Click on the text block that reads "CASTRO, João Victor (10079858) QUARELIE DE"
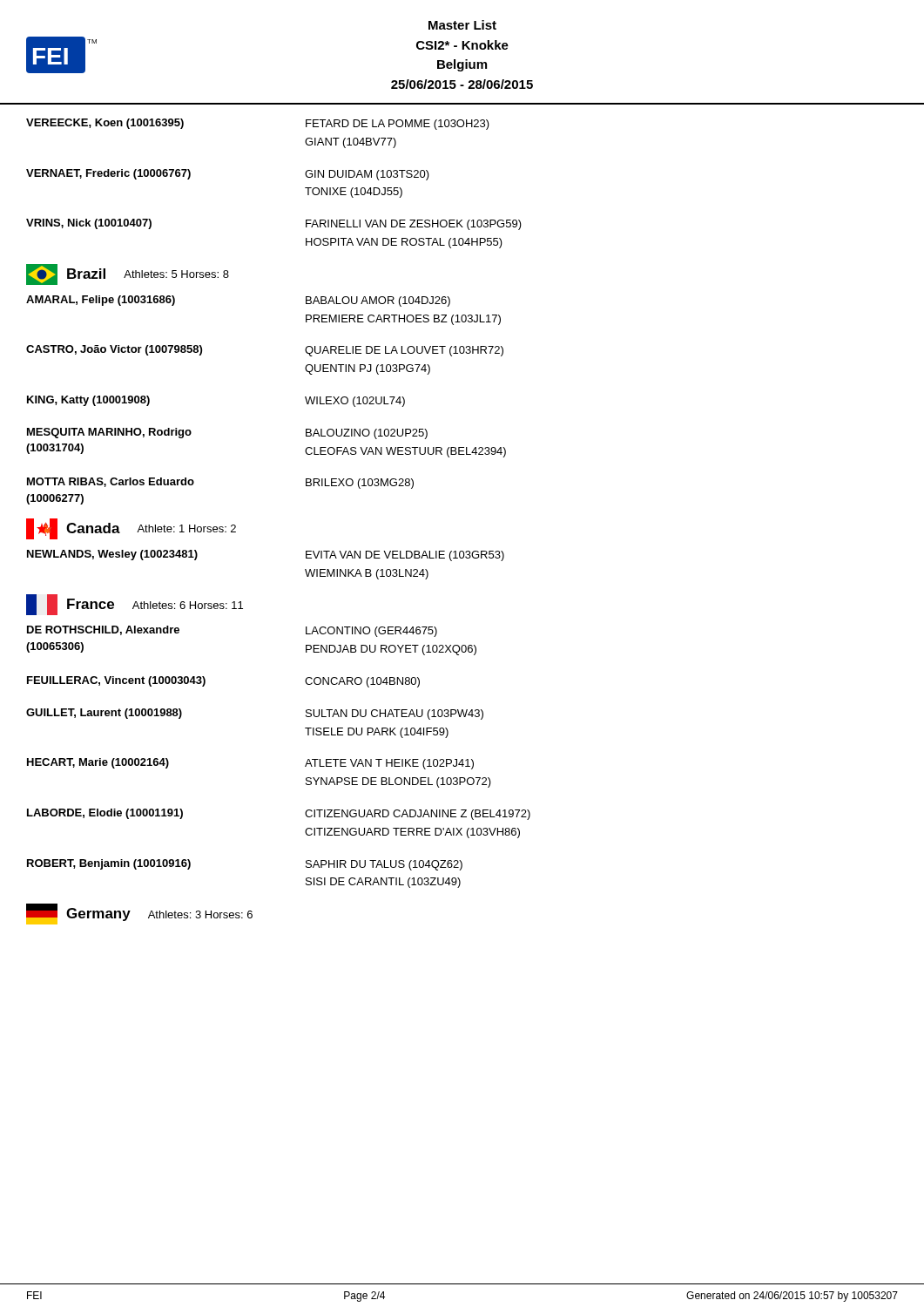924x1307 pixels. pyautogui.click(x=462, y=360)
